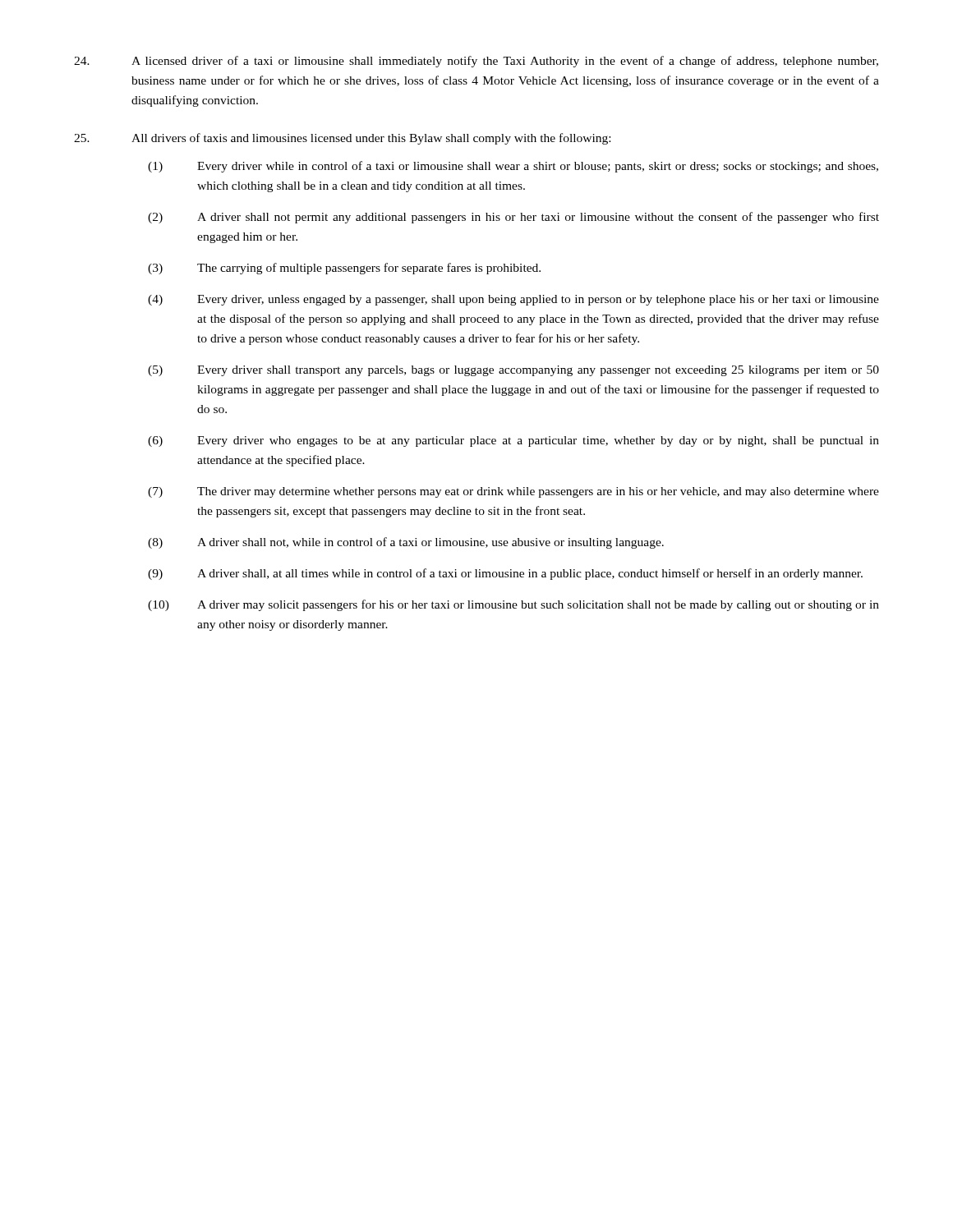This screenshot has height=1232, width=953.
Task: Navigate to the element starting "(7) The driver may determine whether persons may"
Action: pos(513,501)
